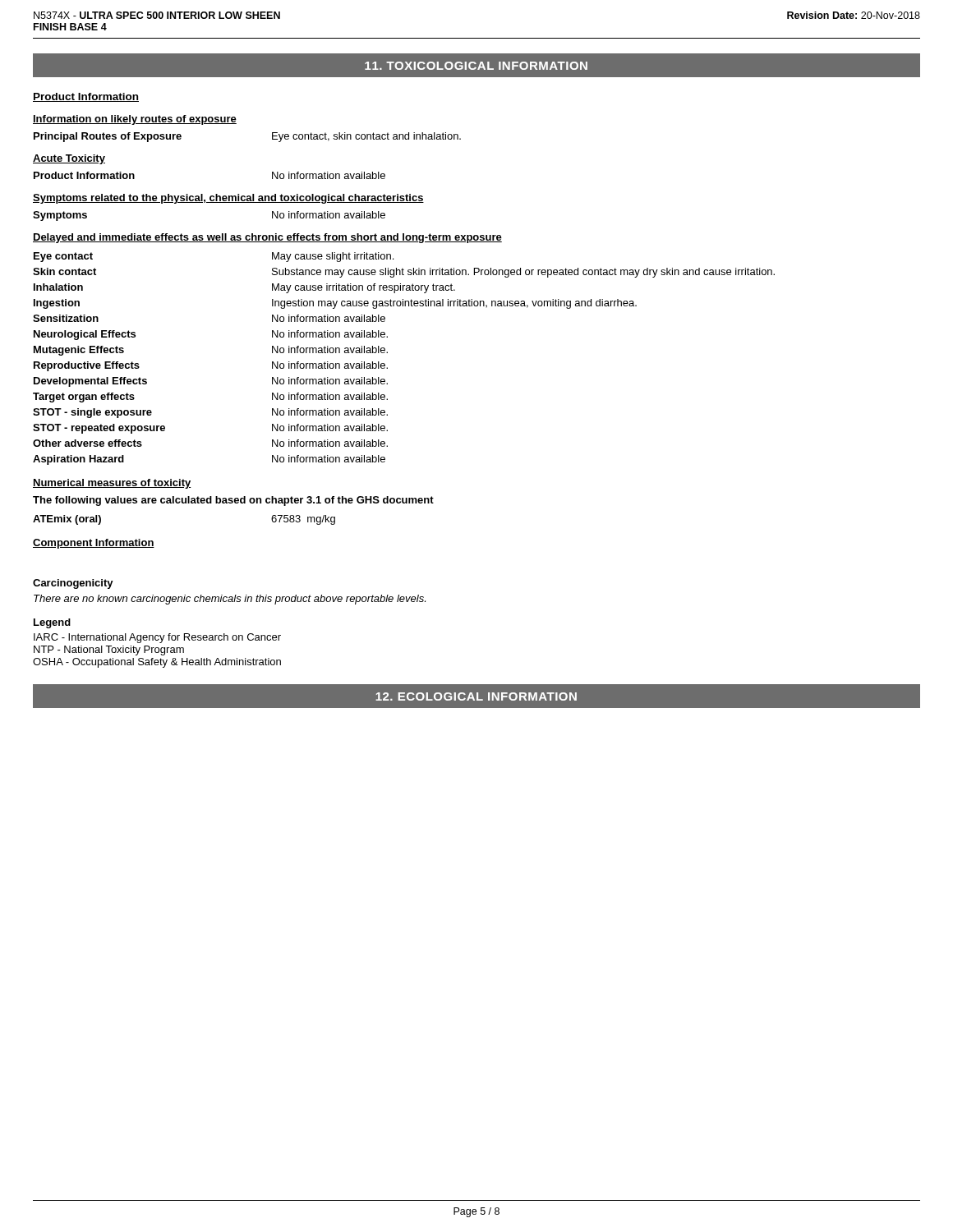Locate the text starting "Numerical measures of"
The image size is (953, 1232).
(112, 484)
